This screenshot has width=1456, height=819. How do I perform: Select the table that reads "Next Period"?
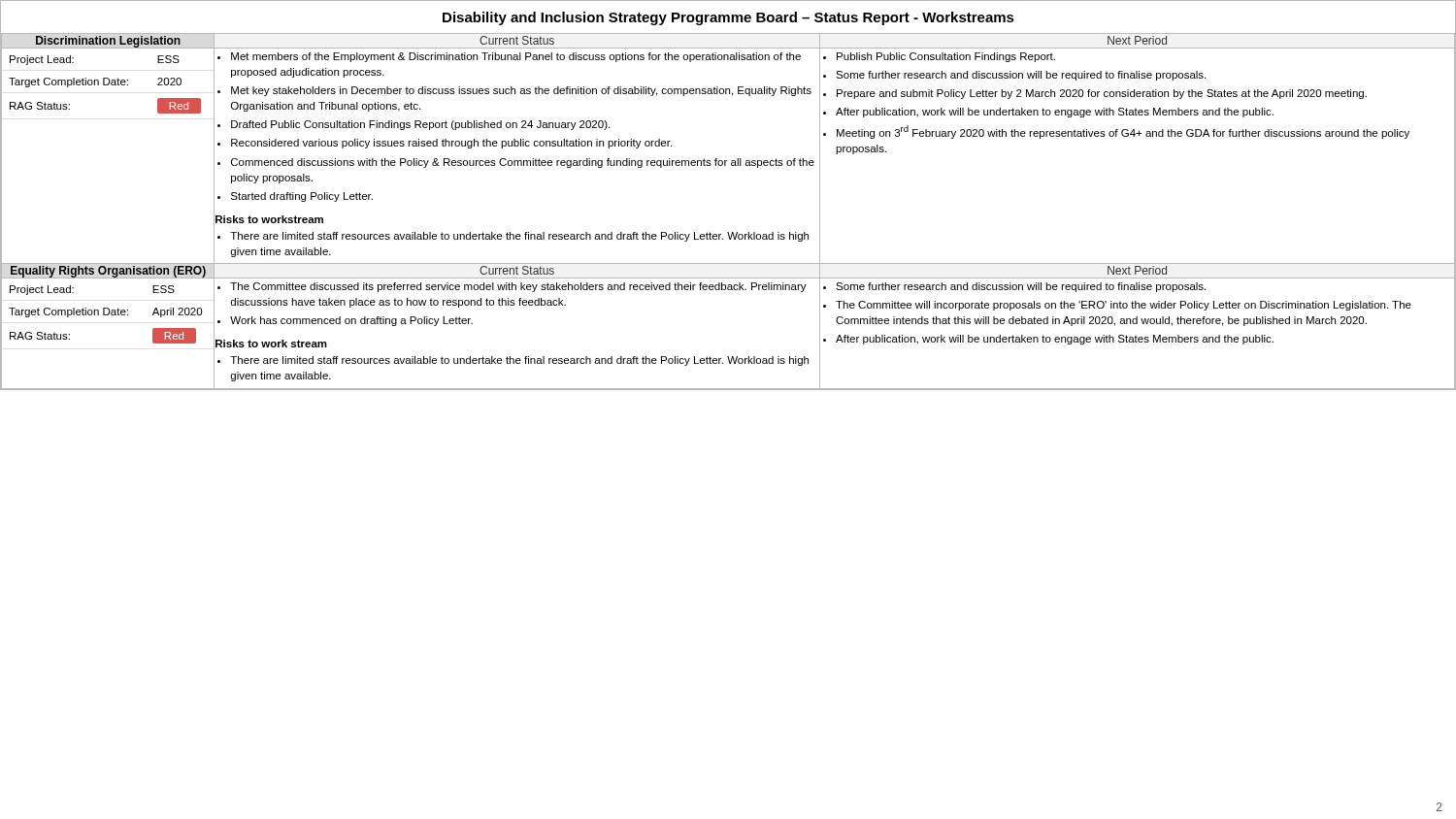pyautogui.click(x=728, y=211)
